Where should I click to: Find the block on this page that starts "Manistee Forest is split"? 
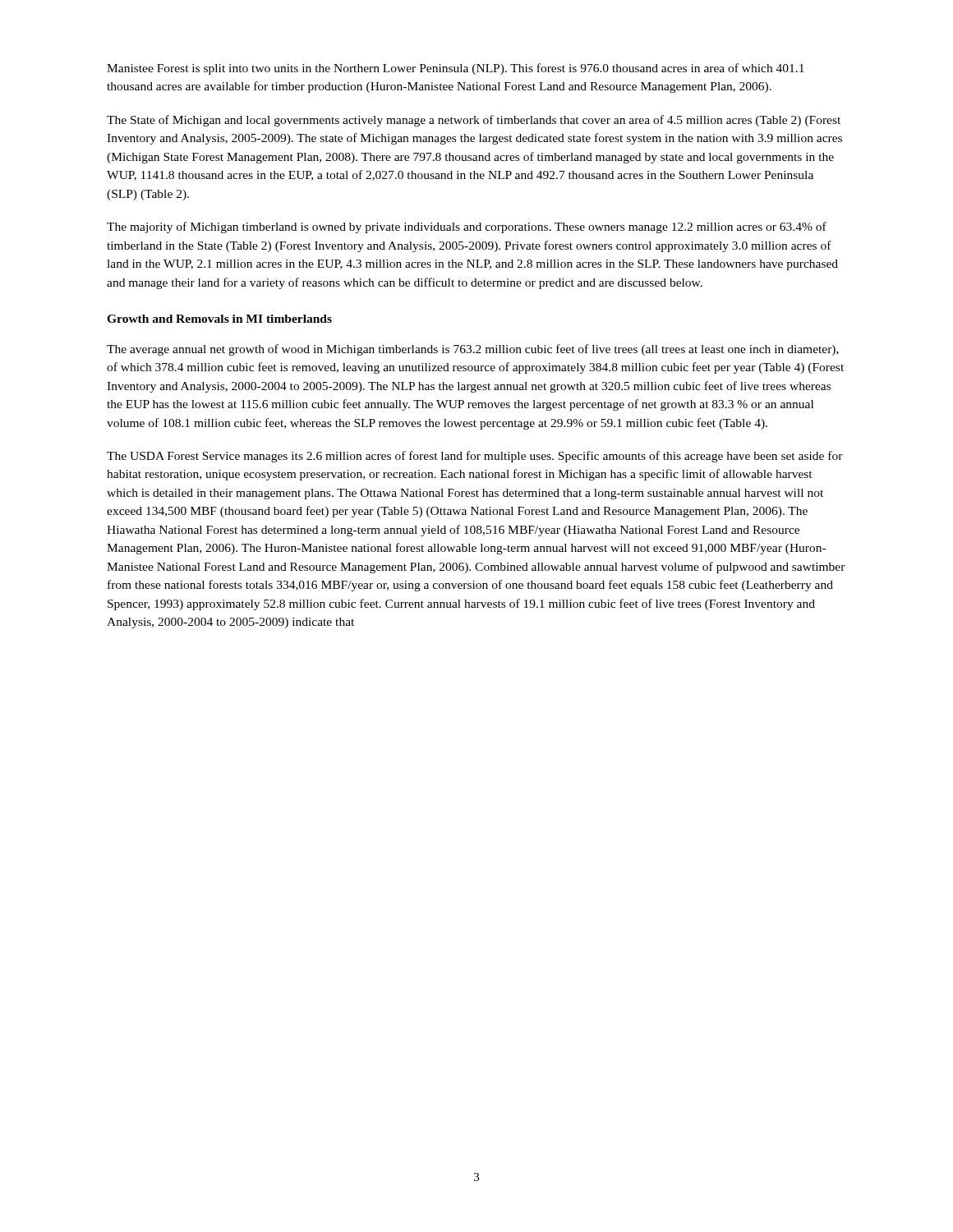(x=456, y=77)
